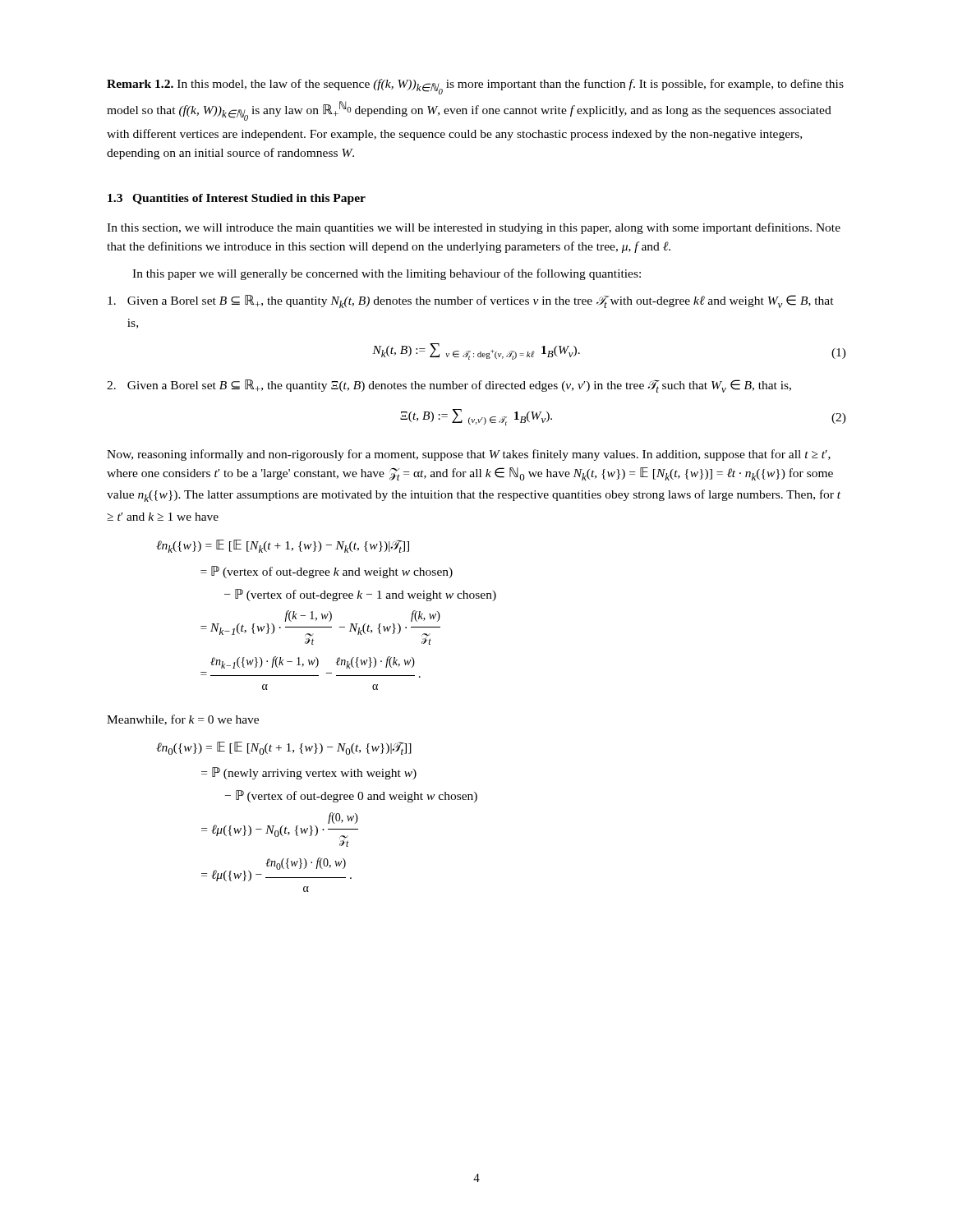Click on the text block that reads "Now, reasoning informally and non-rigorously for"
This screenshot has height=1232, width=953.
pos(474,485)
